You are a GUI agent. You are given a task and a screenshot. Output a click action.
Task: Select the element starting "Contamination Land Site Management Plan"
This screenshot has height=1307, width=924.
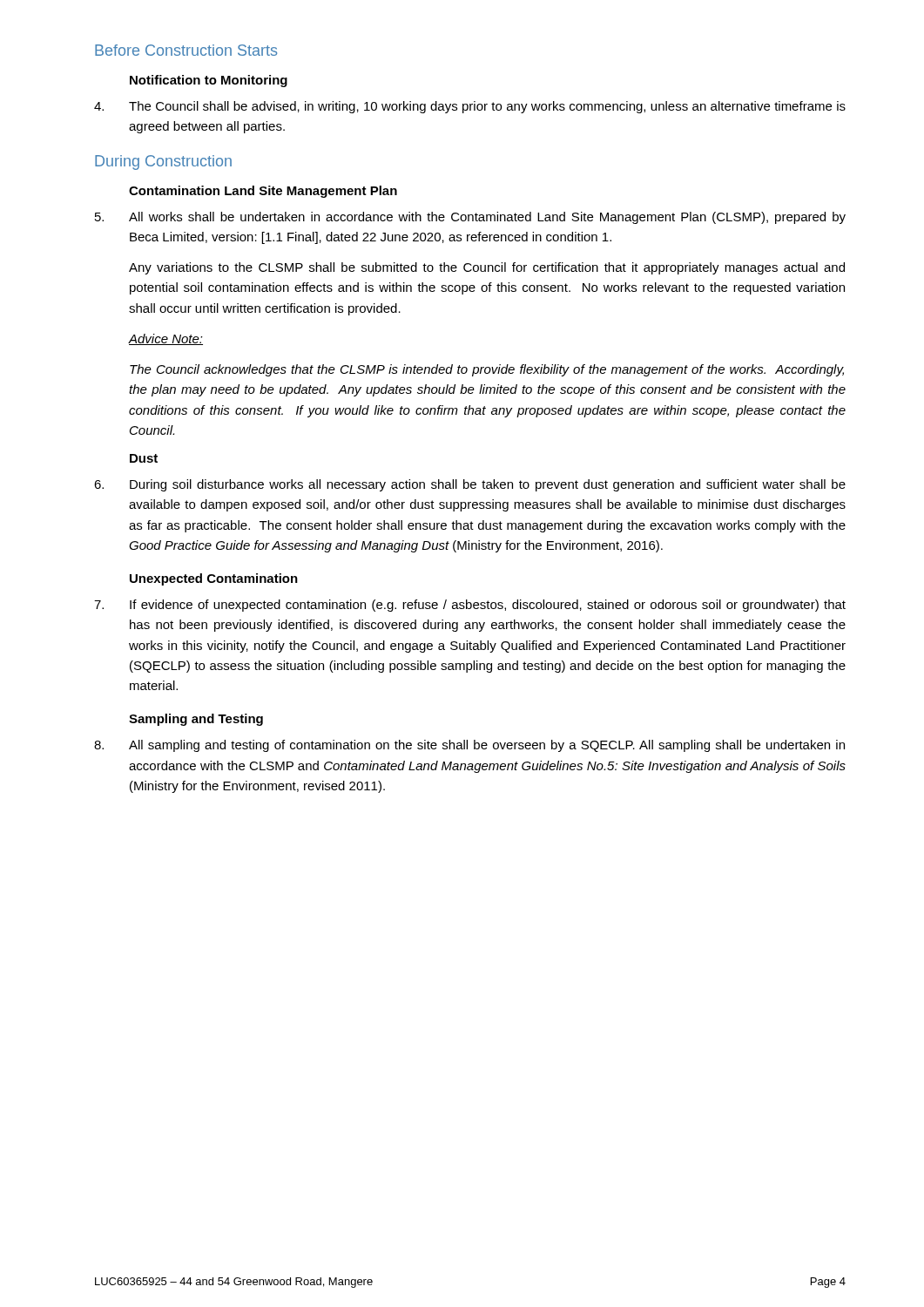click(263, 190)
